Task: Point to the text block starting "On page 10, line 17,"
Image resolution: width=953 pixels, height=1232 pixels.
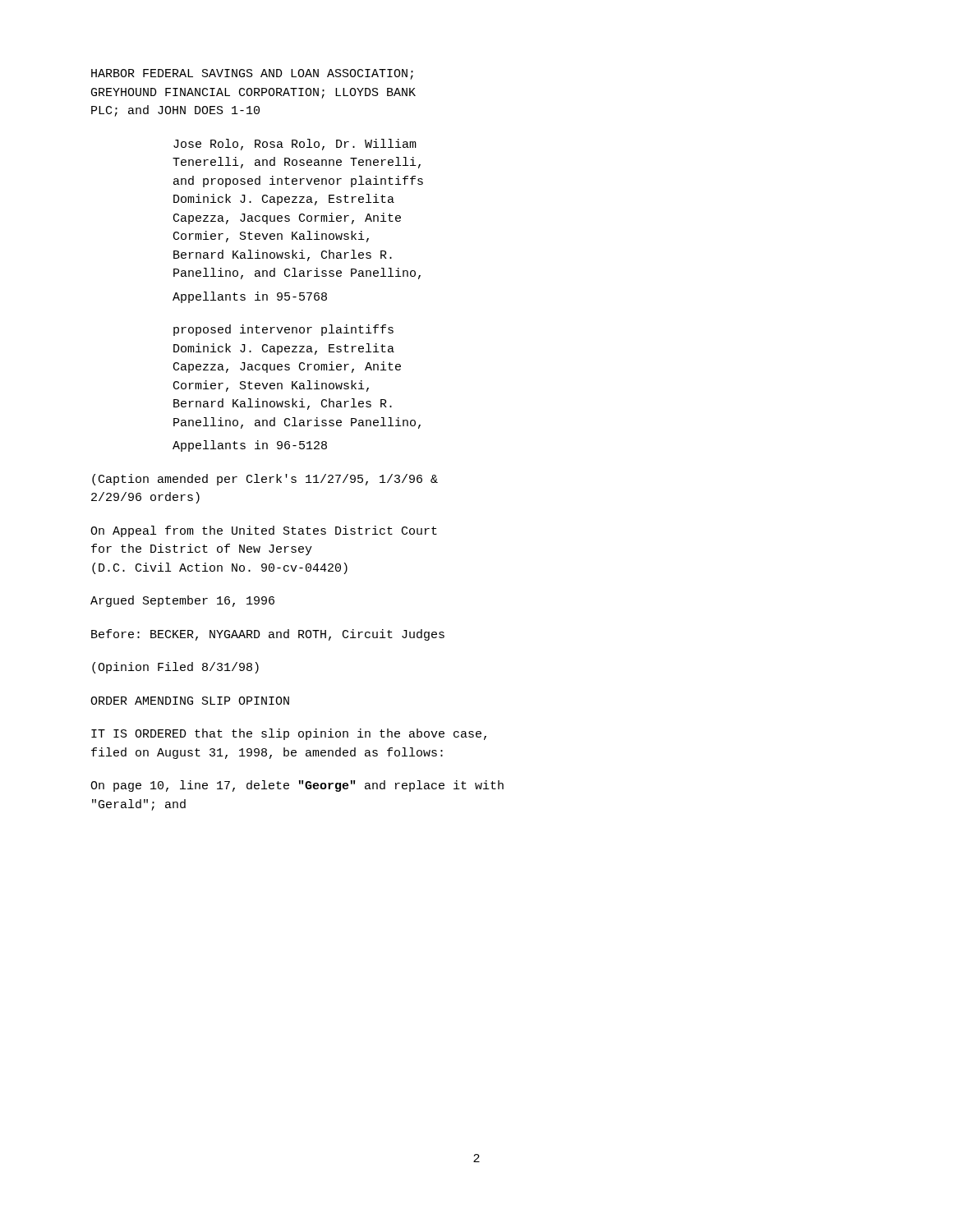Action: point(297,796)
